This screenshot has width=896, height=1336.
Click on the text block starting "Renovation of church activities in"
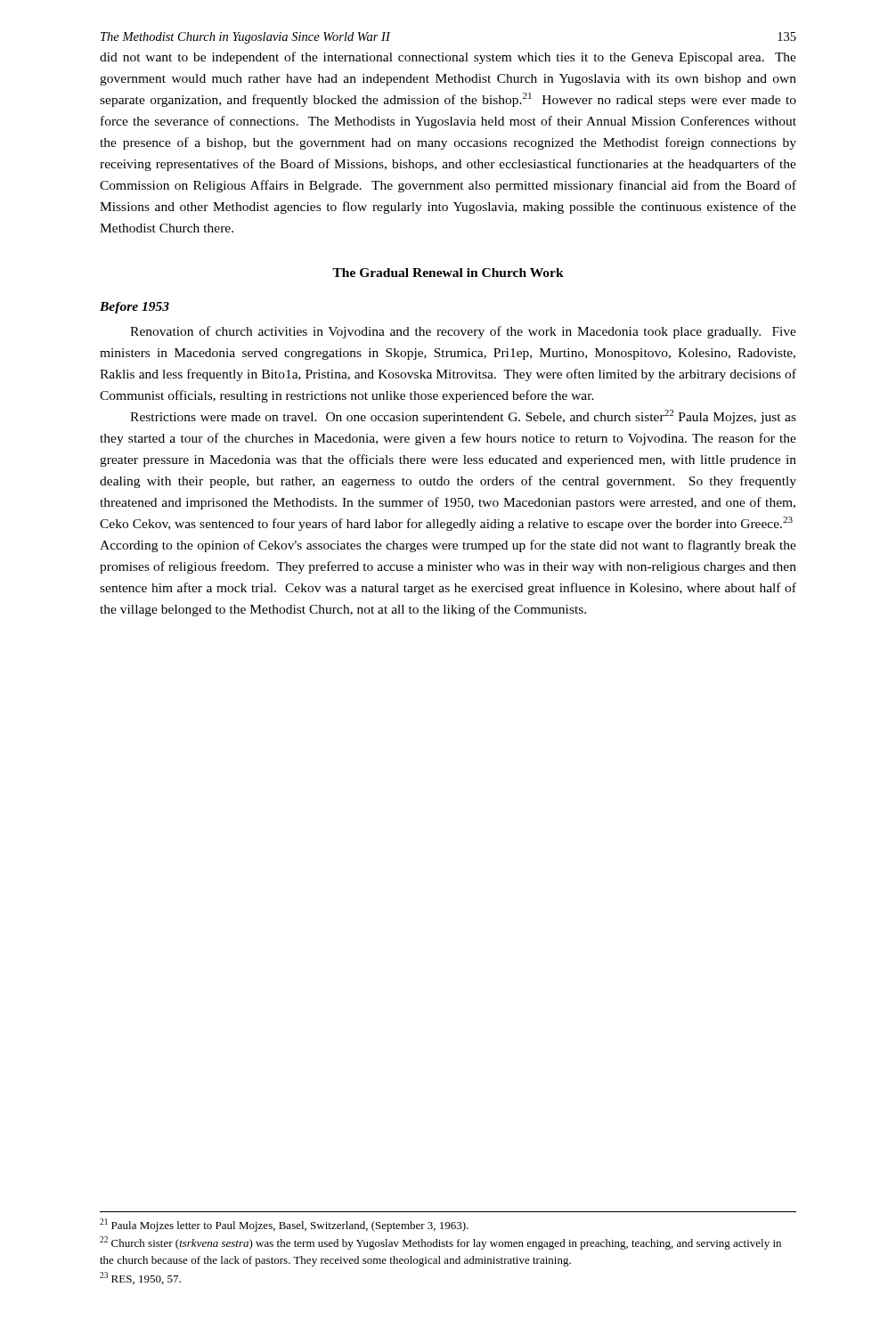click(448, 364)
